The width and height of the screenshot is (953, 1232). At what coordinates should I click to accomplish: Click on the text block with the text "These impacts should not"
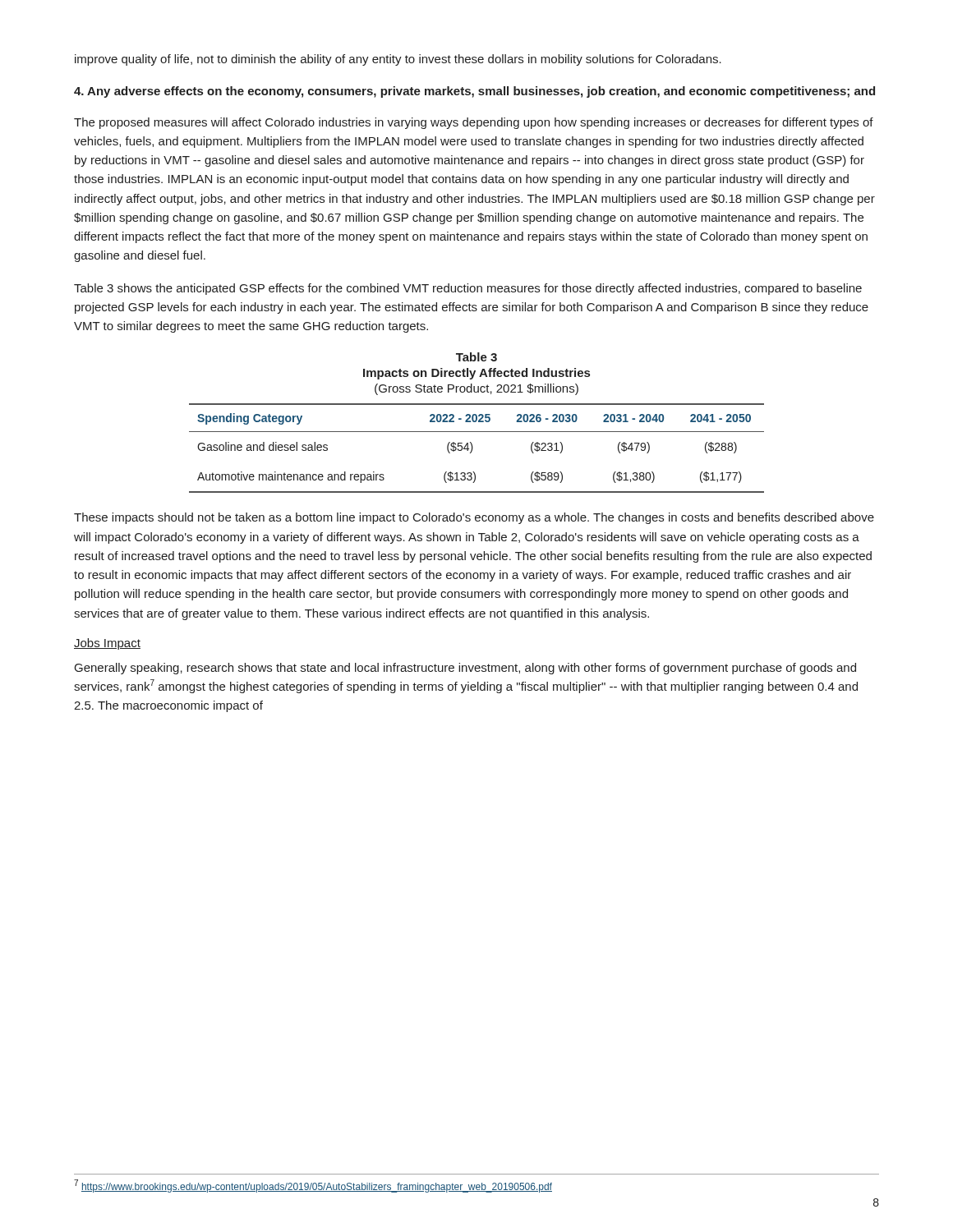pos(474,565)
